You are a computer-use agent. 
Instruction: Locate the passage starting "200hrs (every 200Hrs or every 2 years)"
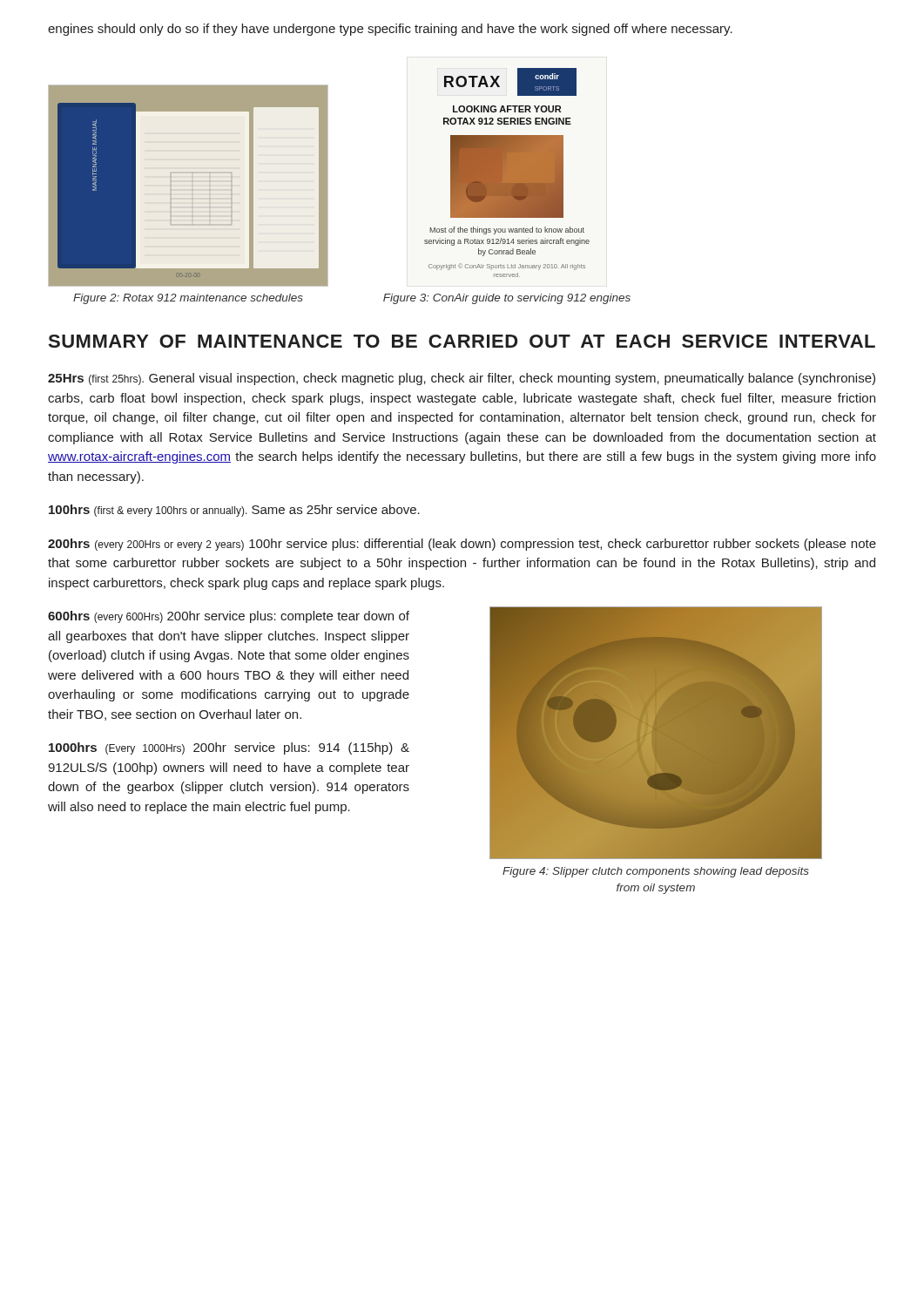tap(462, 563)
